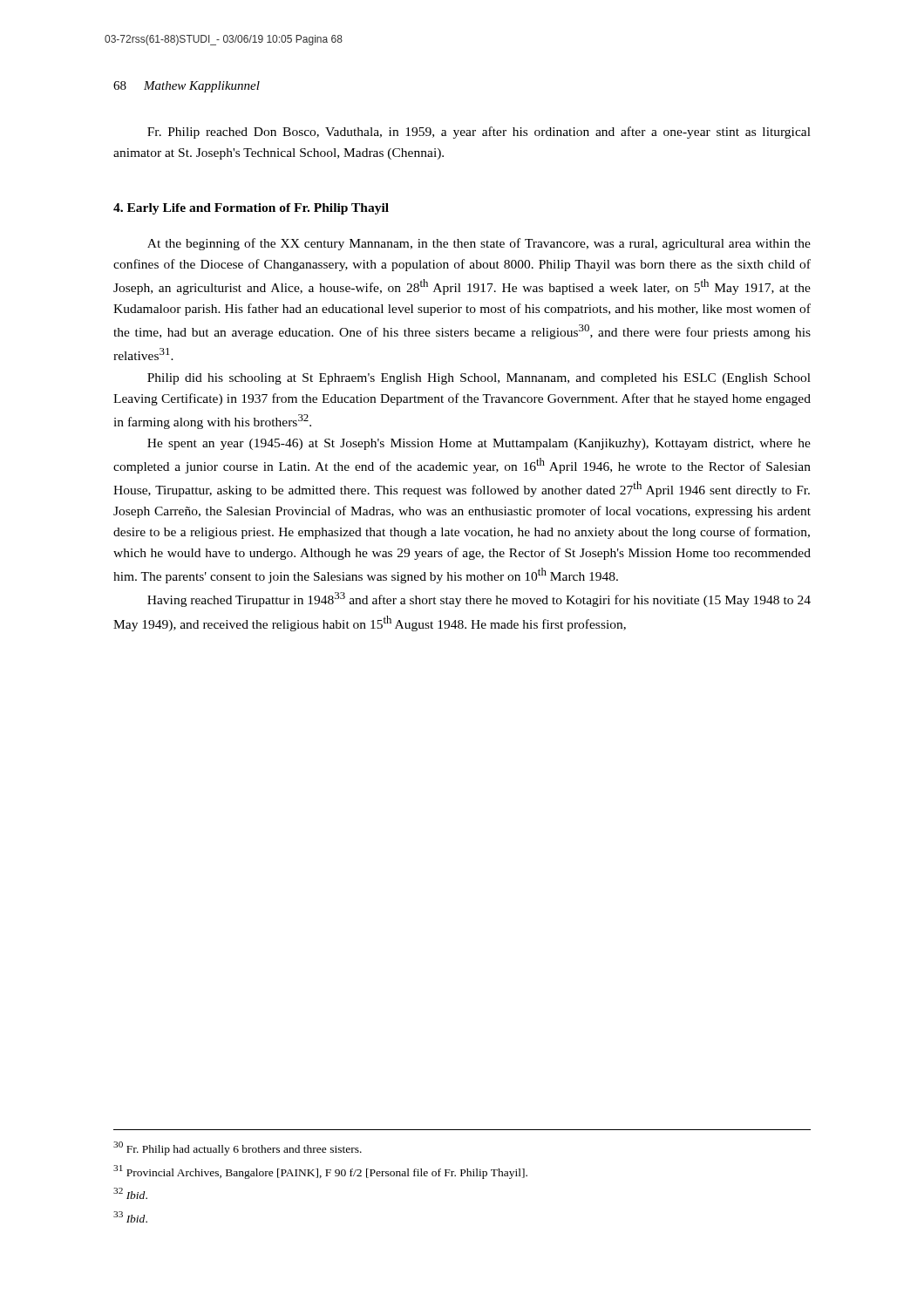Where is the passage that starts "Fr. Philip reached"?
Screen dimensions: 1308x924
[x=462, y=142]
